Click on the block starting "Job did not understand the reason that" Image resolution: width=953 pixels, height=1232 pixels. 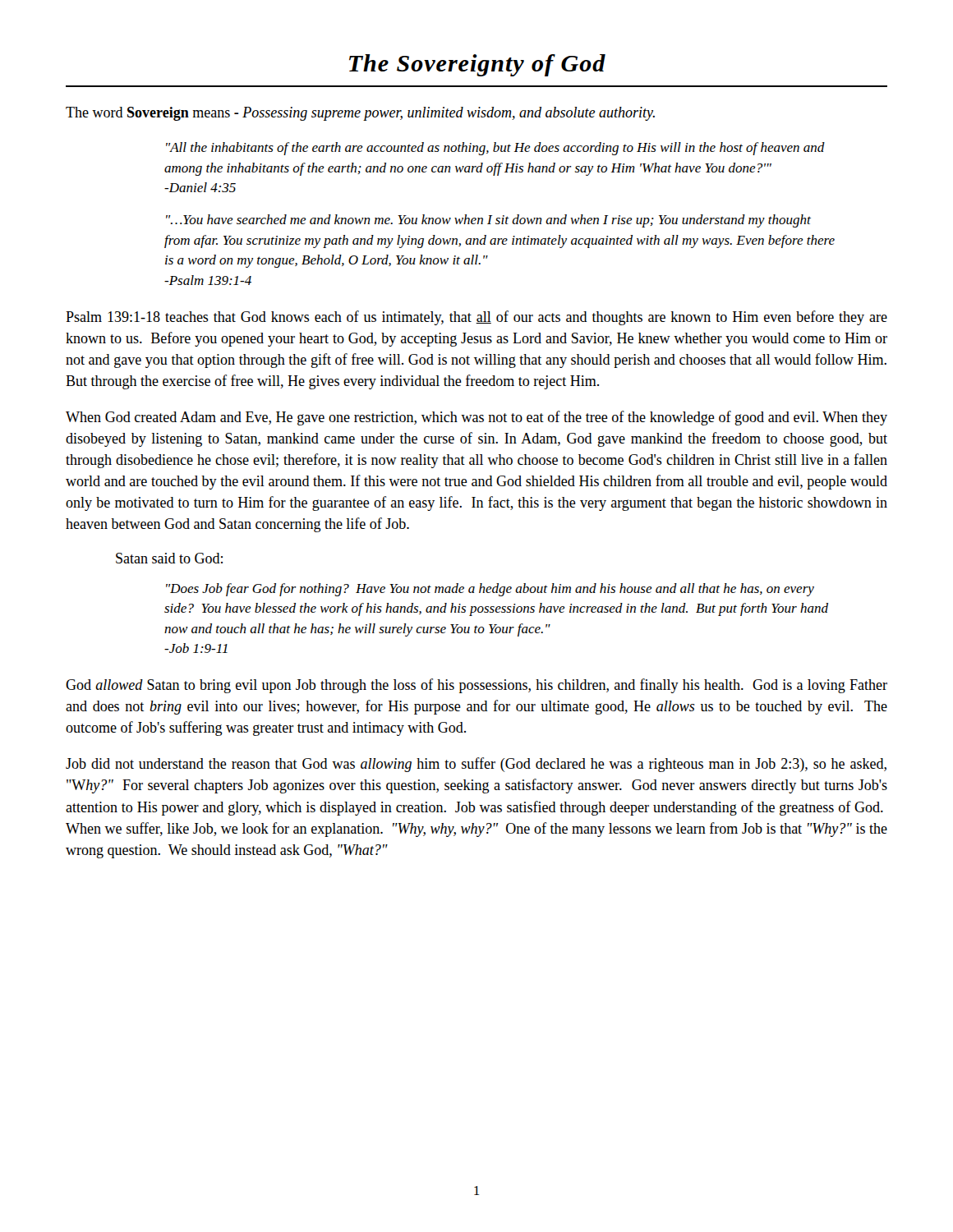point(476,807)
